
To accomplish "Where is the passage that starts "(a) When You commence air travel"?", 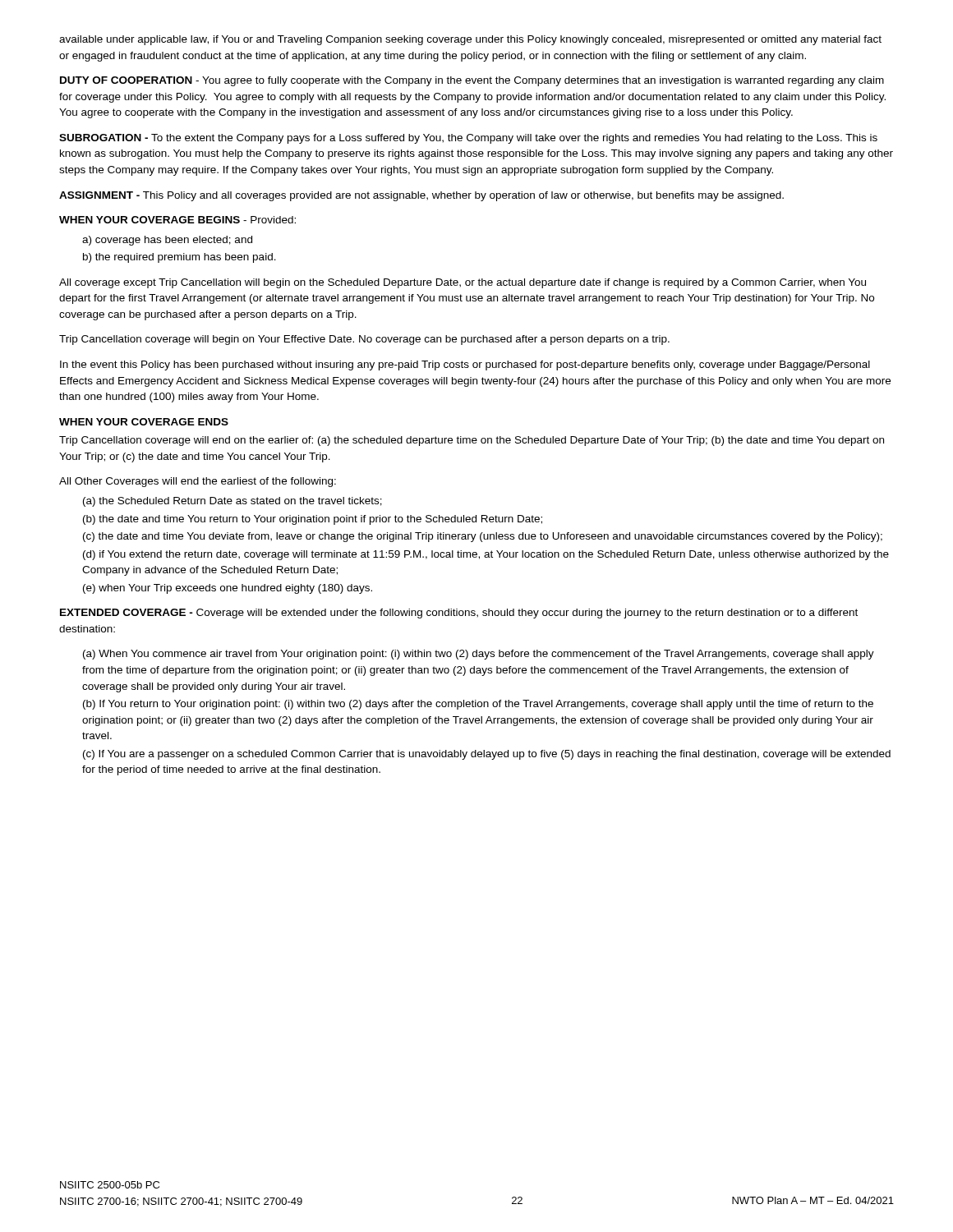I will (x=478, y=670).
